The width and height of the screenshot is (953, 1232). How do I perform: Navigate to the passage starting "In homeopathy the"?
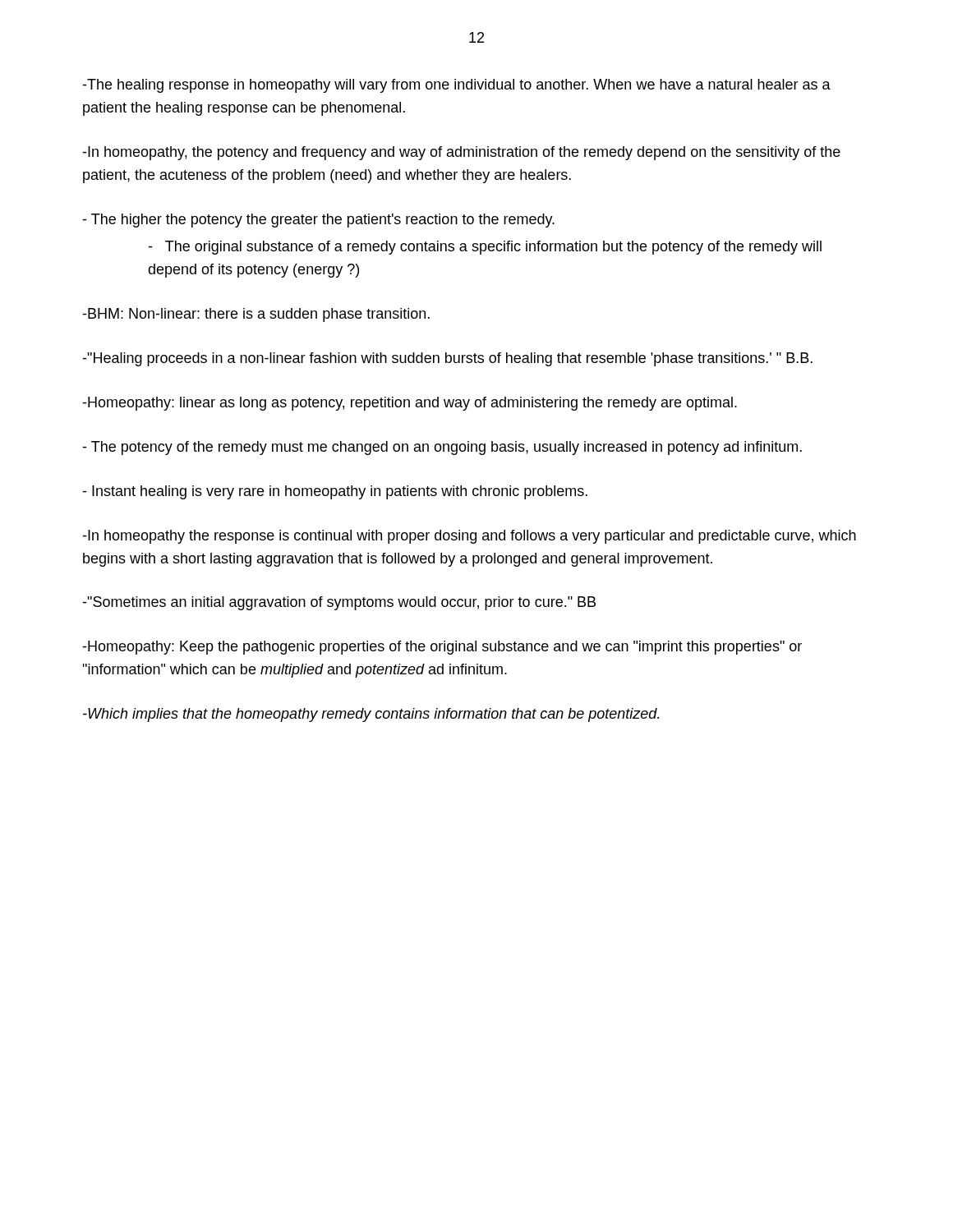coord(469,547)
